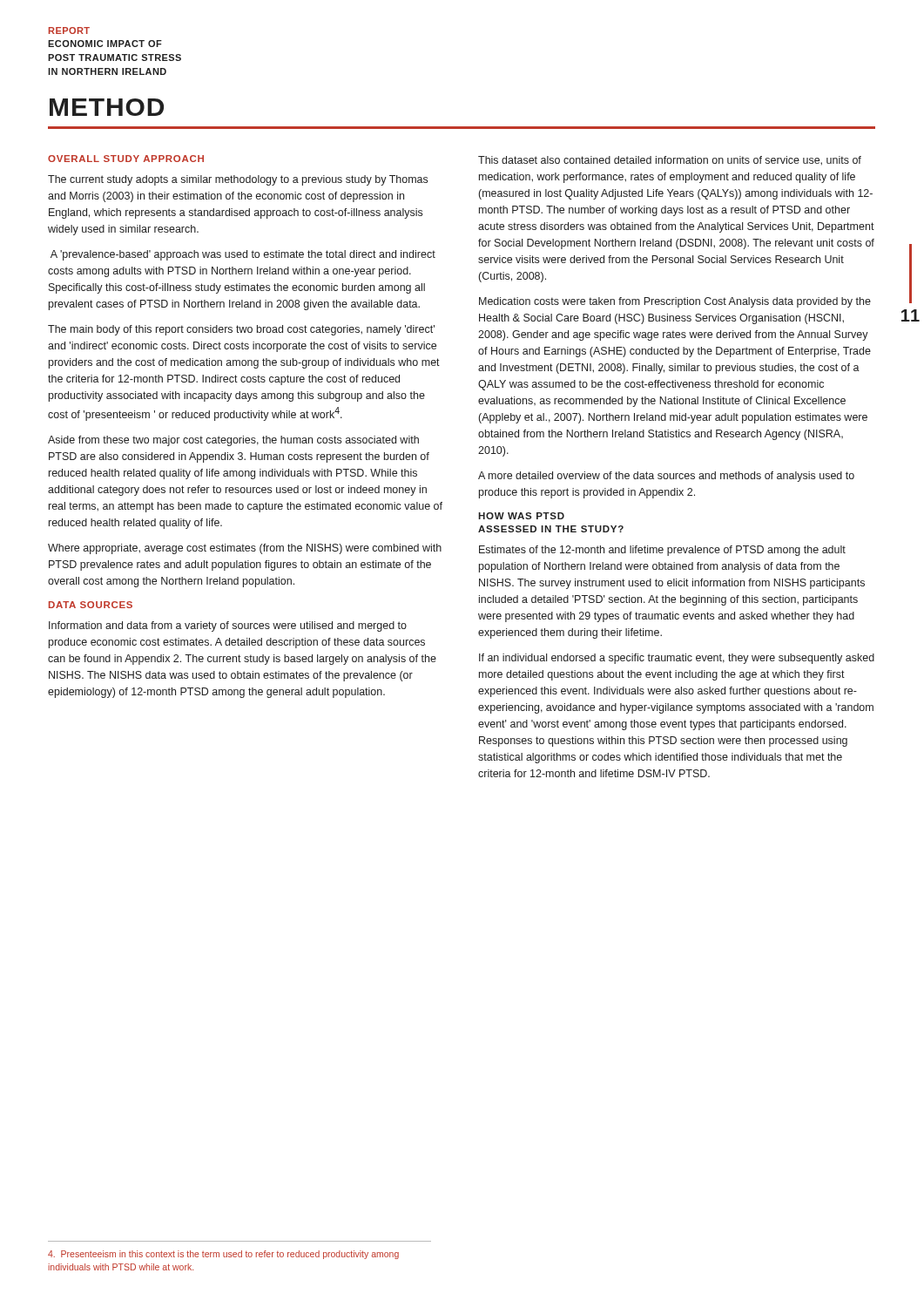This screenshot has width=924, height=1307.
Task: Click on the section header that says "DATA SOURCES"
Action: 91,605
